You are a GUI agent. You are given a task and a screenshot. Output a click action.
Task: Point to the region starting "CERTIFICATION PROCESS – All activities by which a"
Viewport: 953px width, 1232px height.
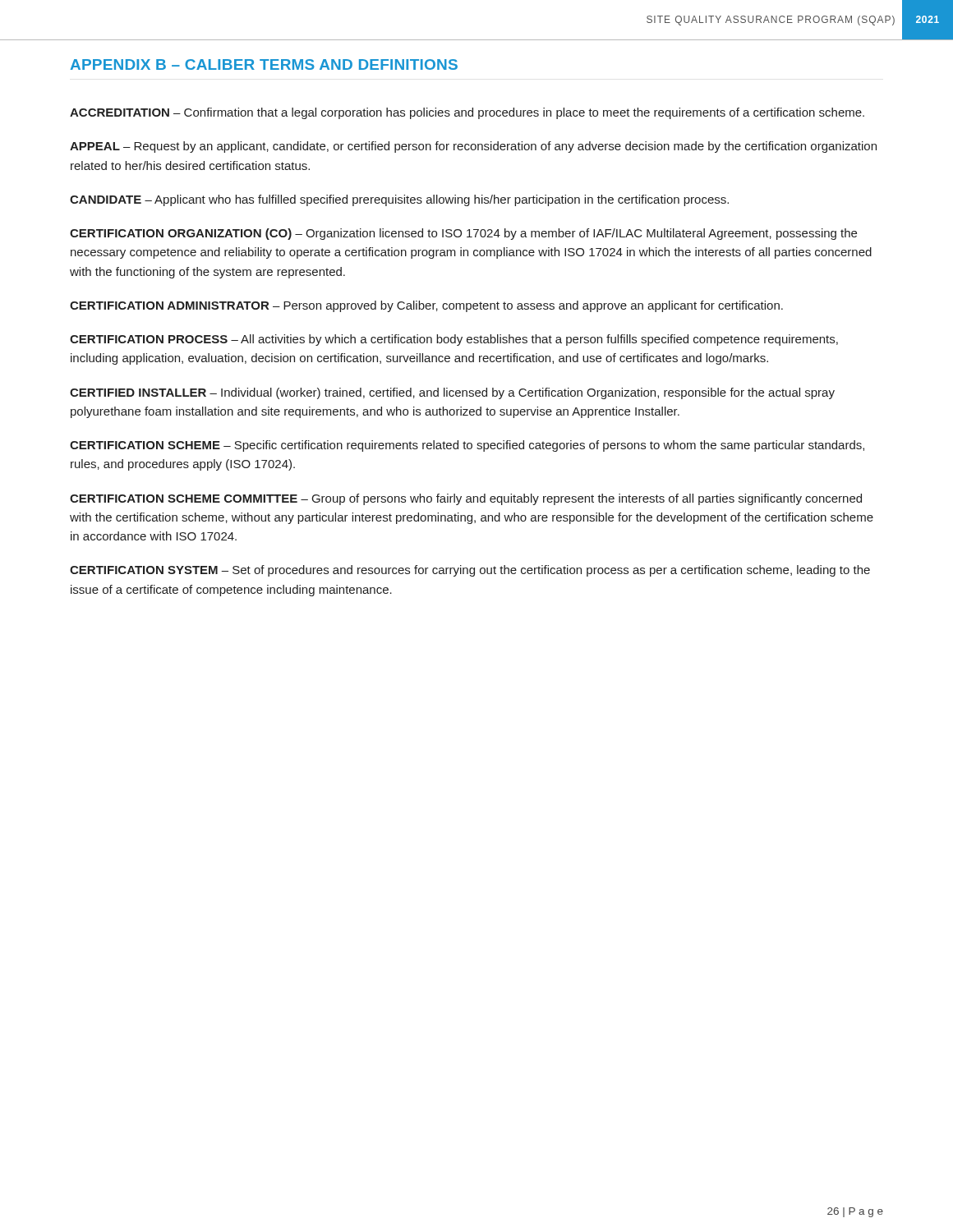[454, 348]
